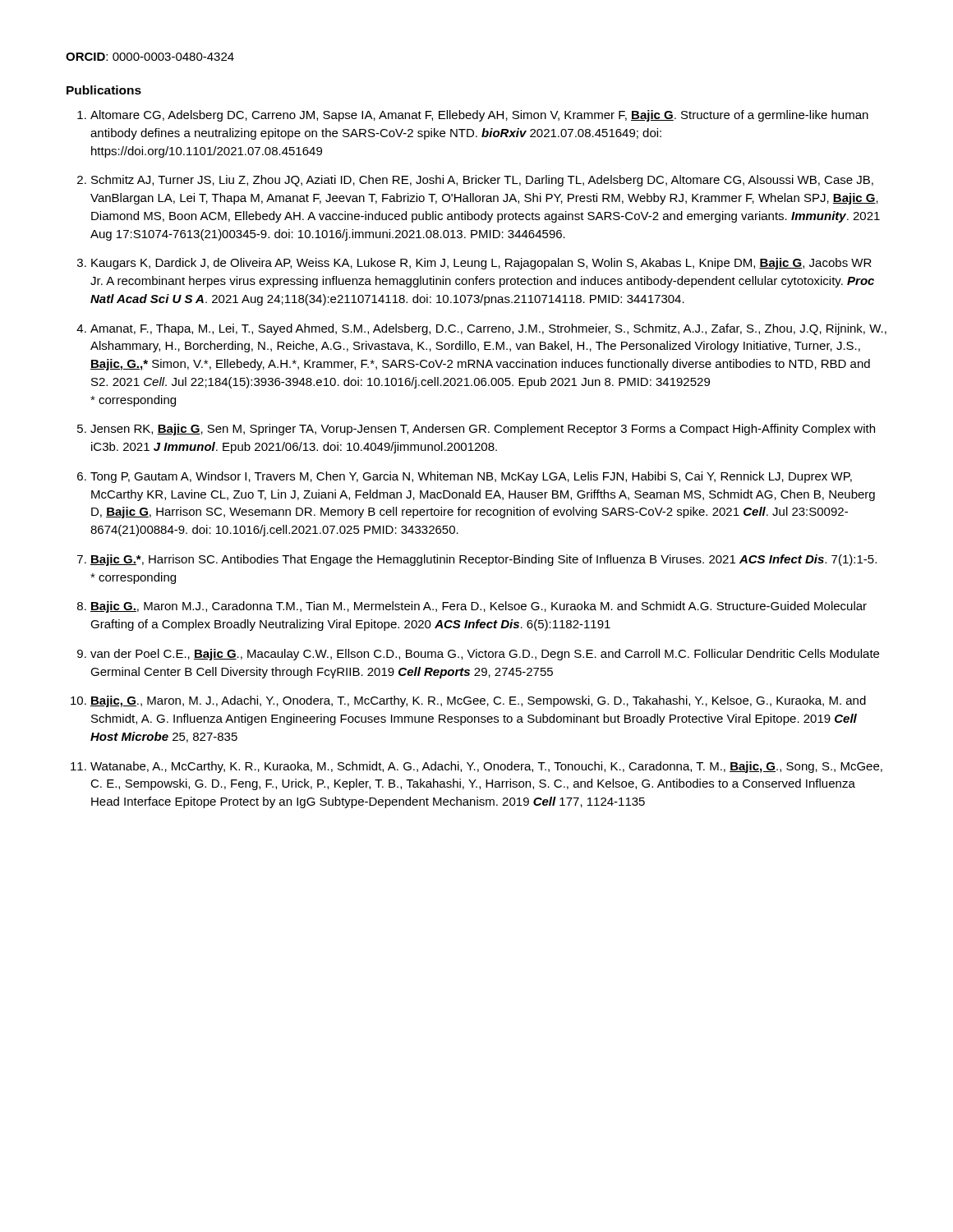Click on the passage starting "Schmitz AJ, Turner"
Screen dimensions: 1232x953
point(485,206)
